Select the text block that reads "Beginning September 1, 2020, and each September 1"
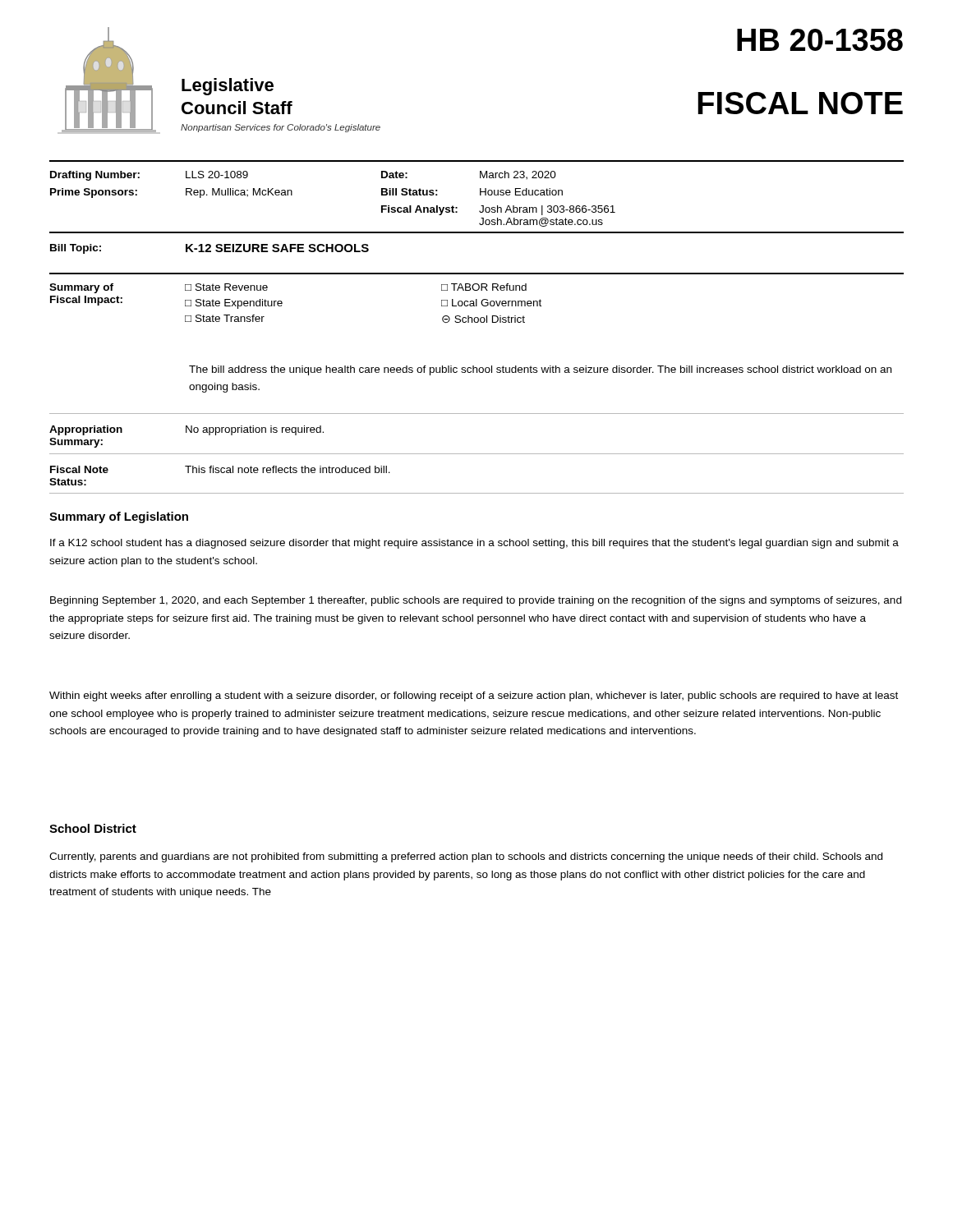953x1232 pixels. (x=476, y=618)
